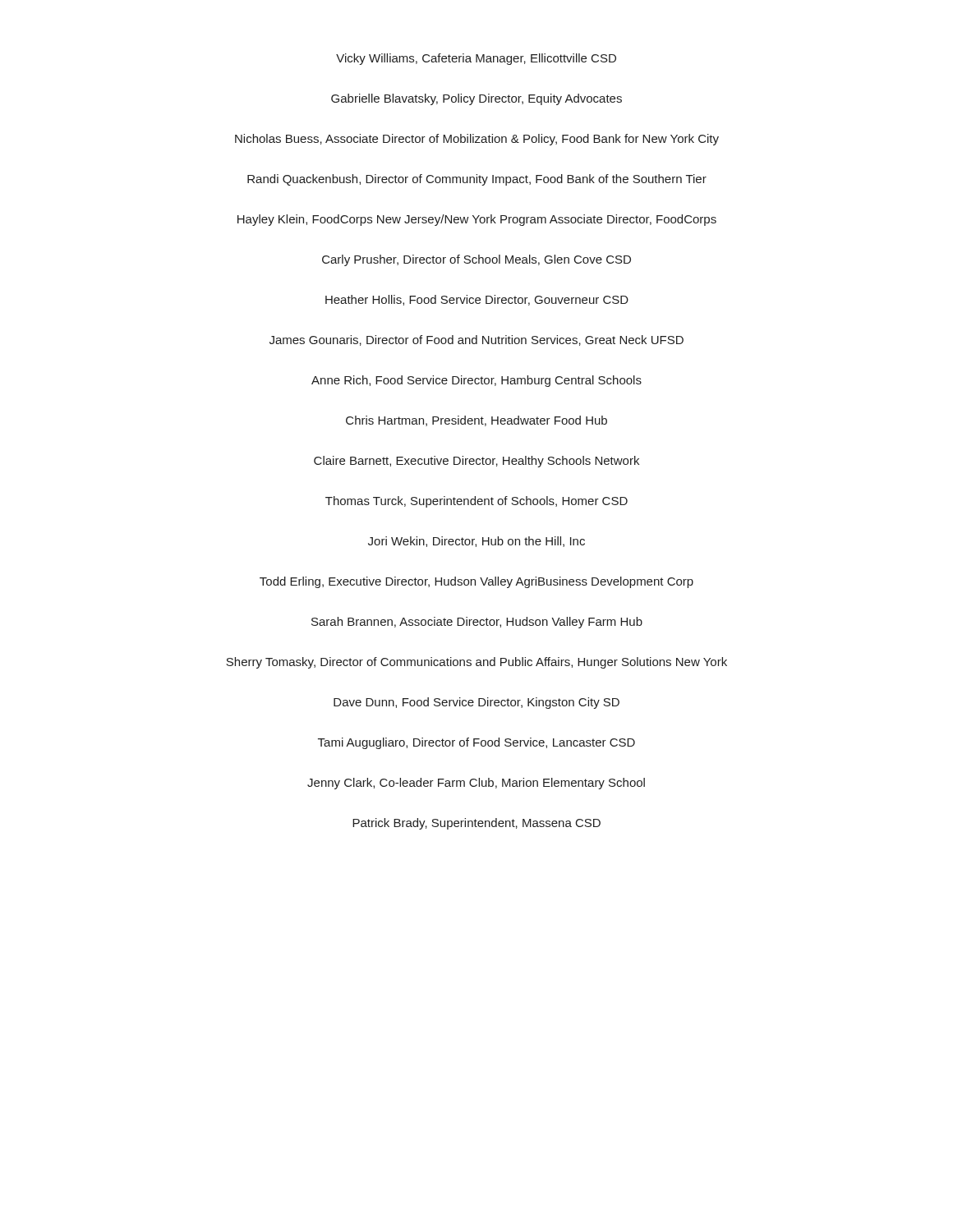953x1232 pixels.
Task: Locate the block of text that opens with "Claire Barnett, Executive"
Action: click(x=476, y=460)
